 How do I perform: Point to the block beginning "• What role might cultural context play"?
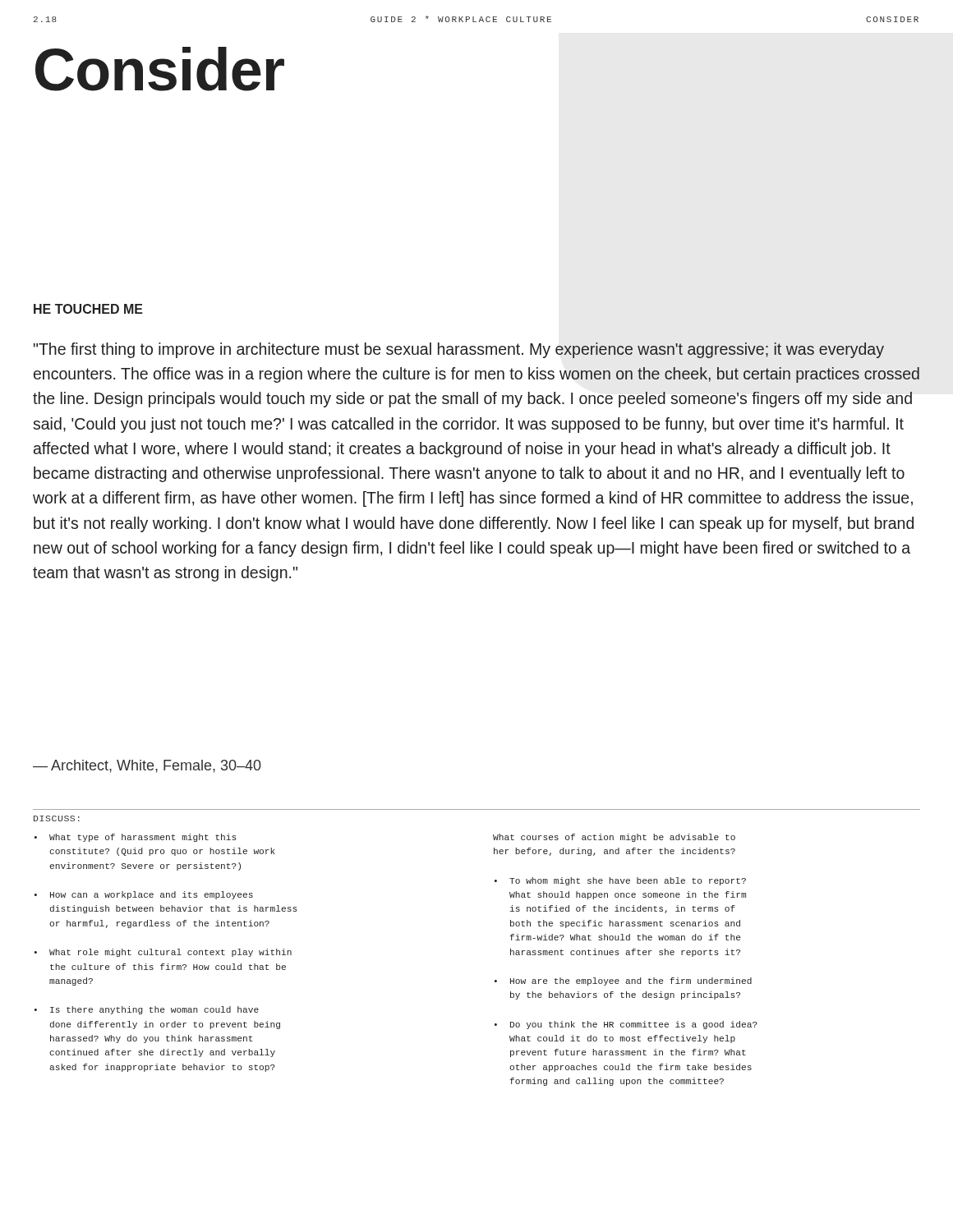[x=246, y=968]
